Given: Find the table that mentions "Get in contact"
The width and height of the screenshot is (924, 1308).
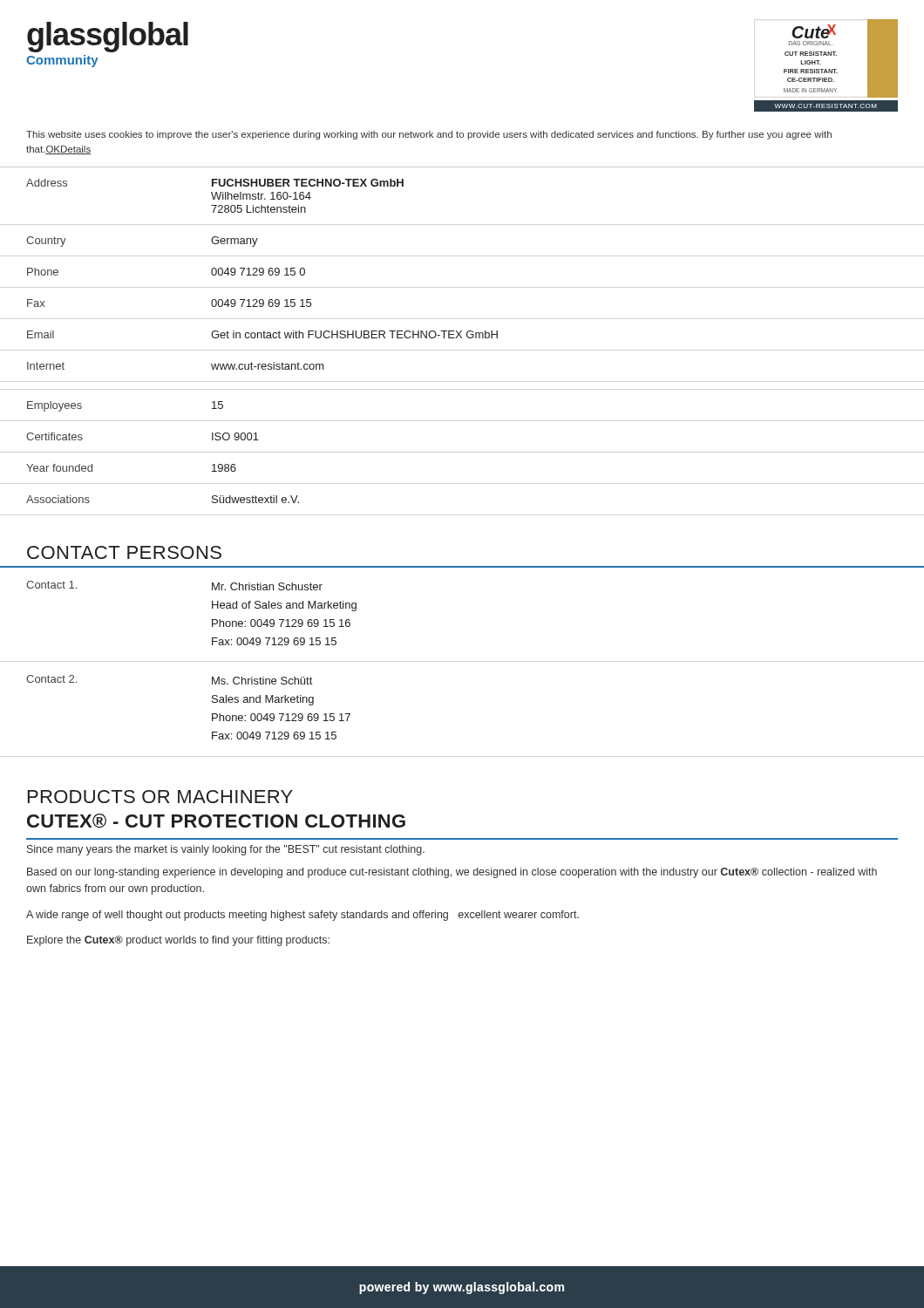Looking at the screenshot, I should coord(462,341).
